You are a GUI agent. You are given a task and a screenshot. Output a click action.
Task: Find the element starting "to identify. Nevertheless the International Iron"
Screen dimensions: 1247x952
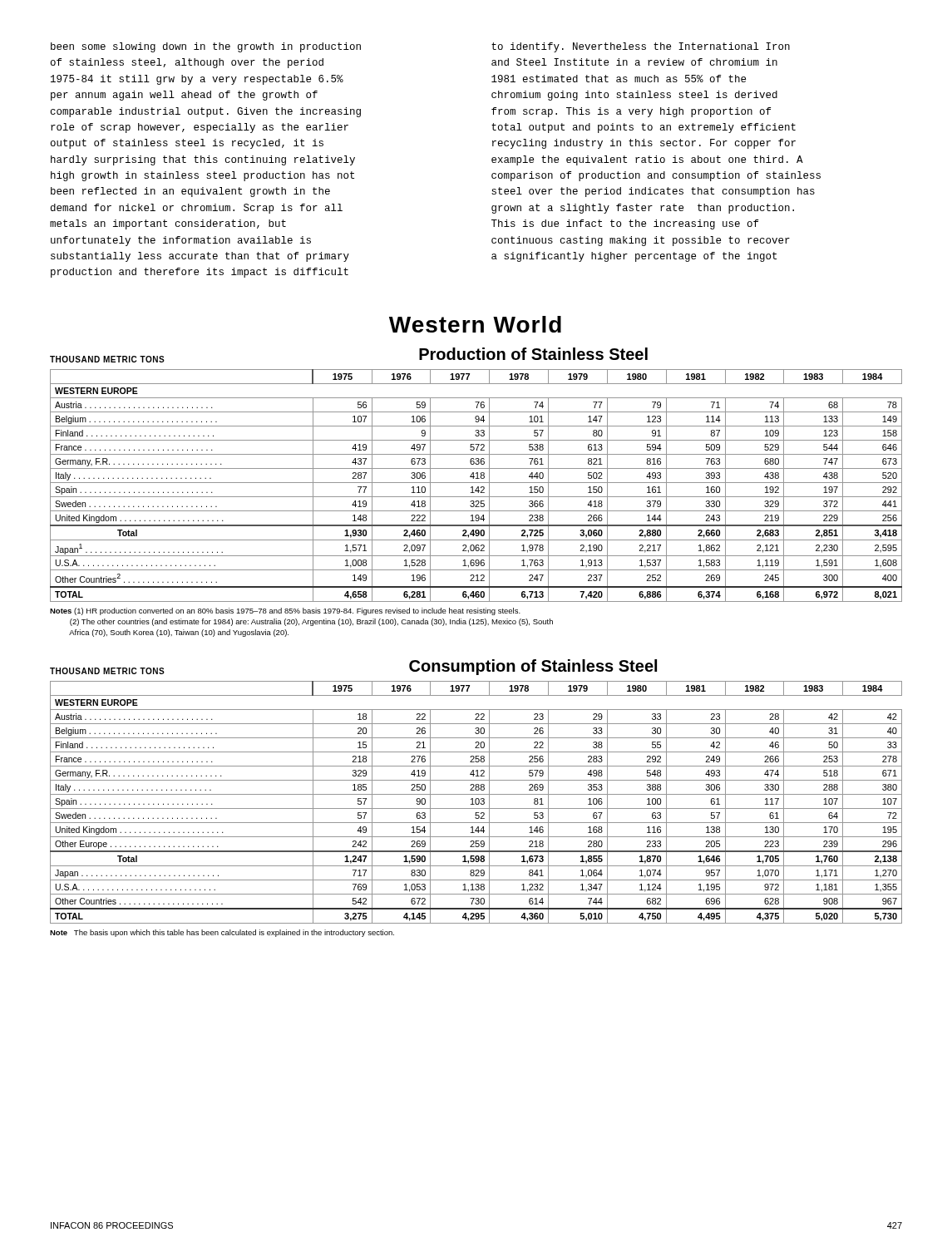697,153
